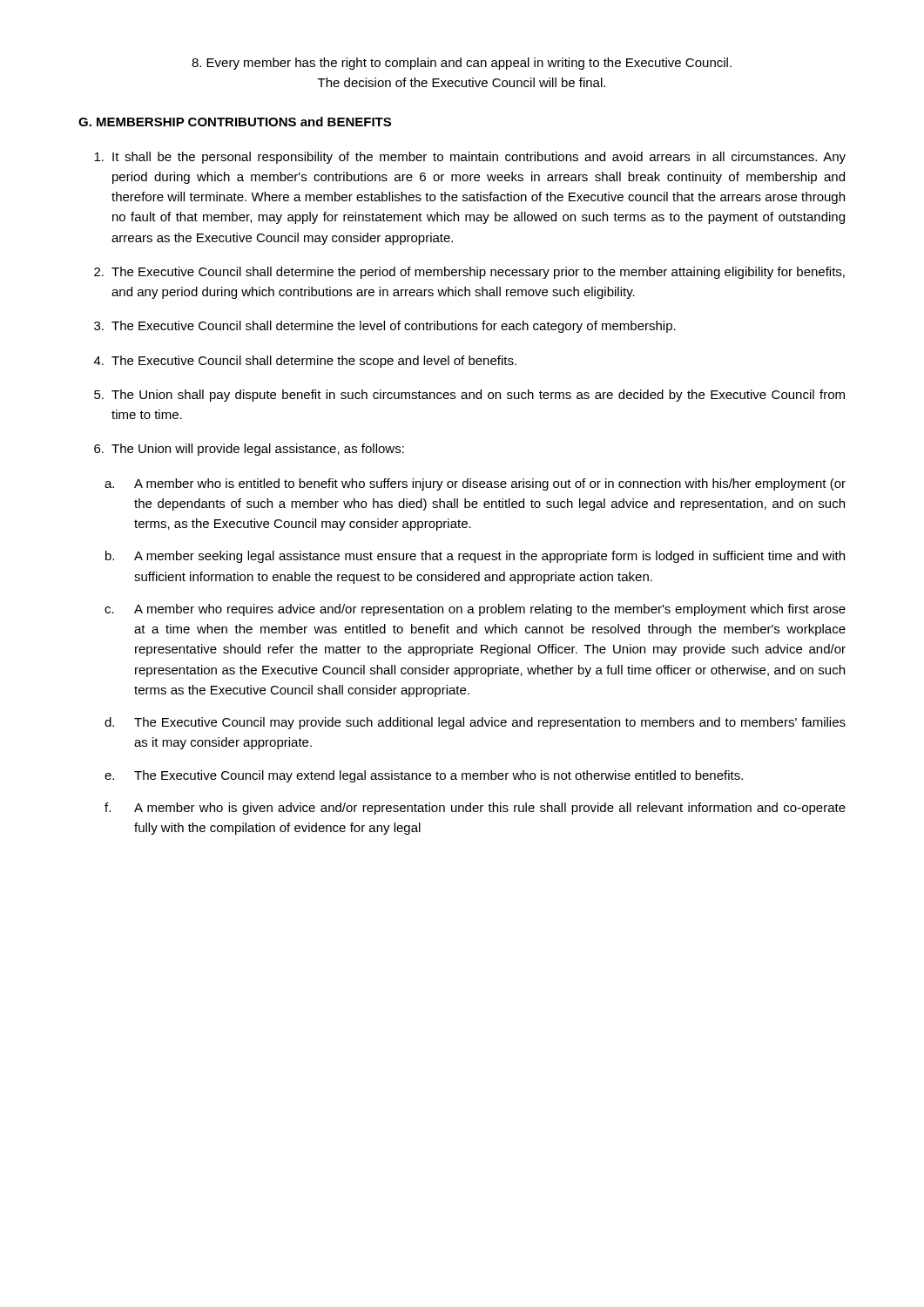Click on the passage starting "3. The Executive Council shall"
Image resolution: width=924 pixels, height=1307 pixels.
462,326
